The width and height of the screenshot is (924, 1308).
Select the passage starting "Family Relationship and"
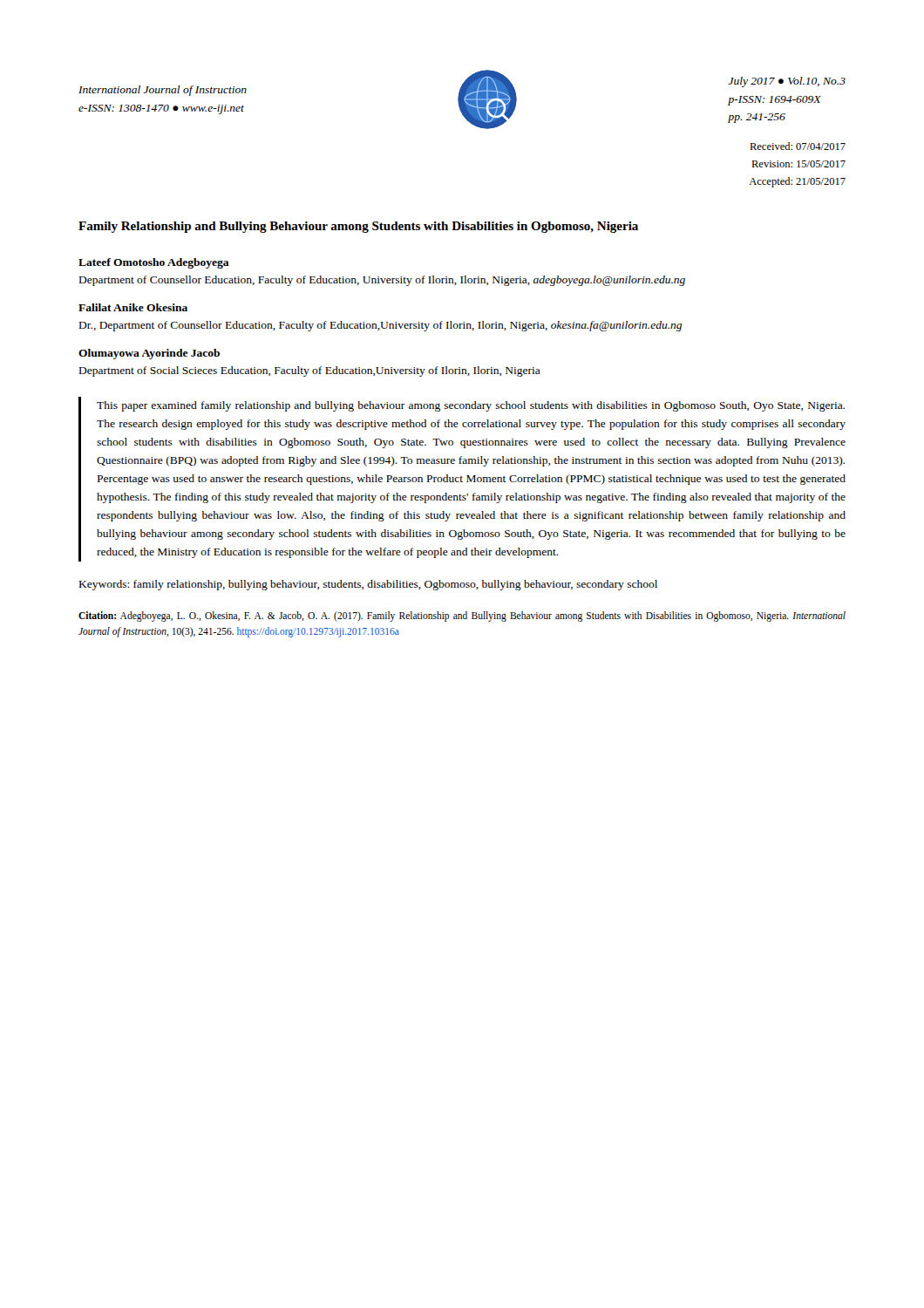pyautogui.click(x=462, y=226)
